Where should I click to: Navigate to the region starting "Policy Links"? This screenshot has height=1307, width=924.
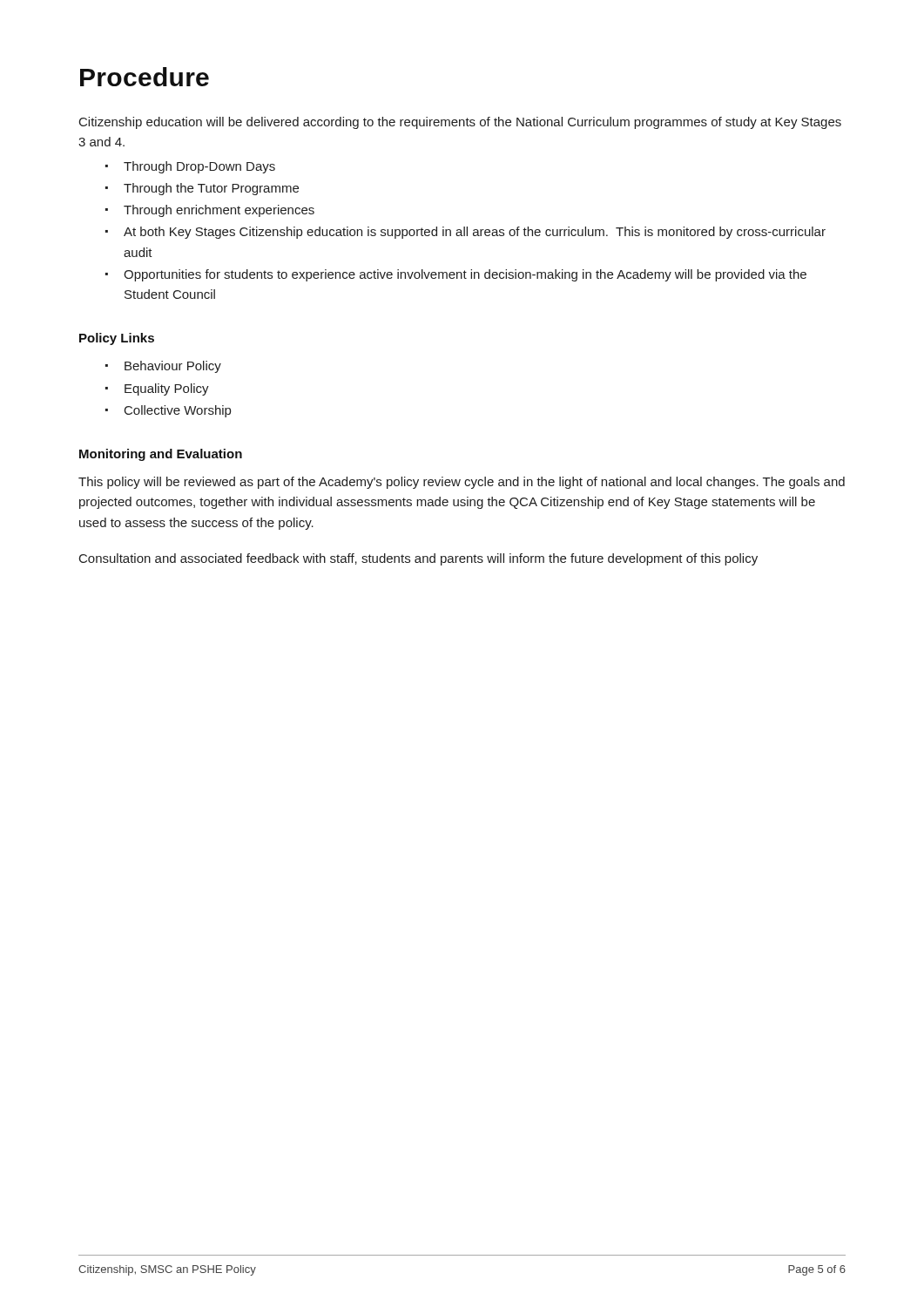(116, 338)
